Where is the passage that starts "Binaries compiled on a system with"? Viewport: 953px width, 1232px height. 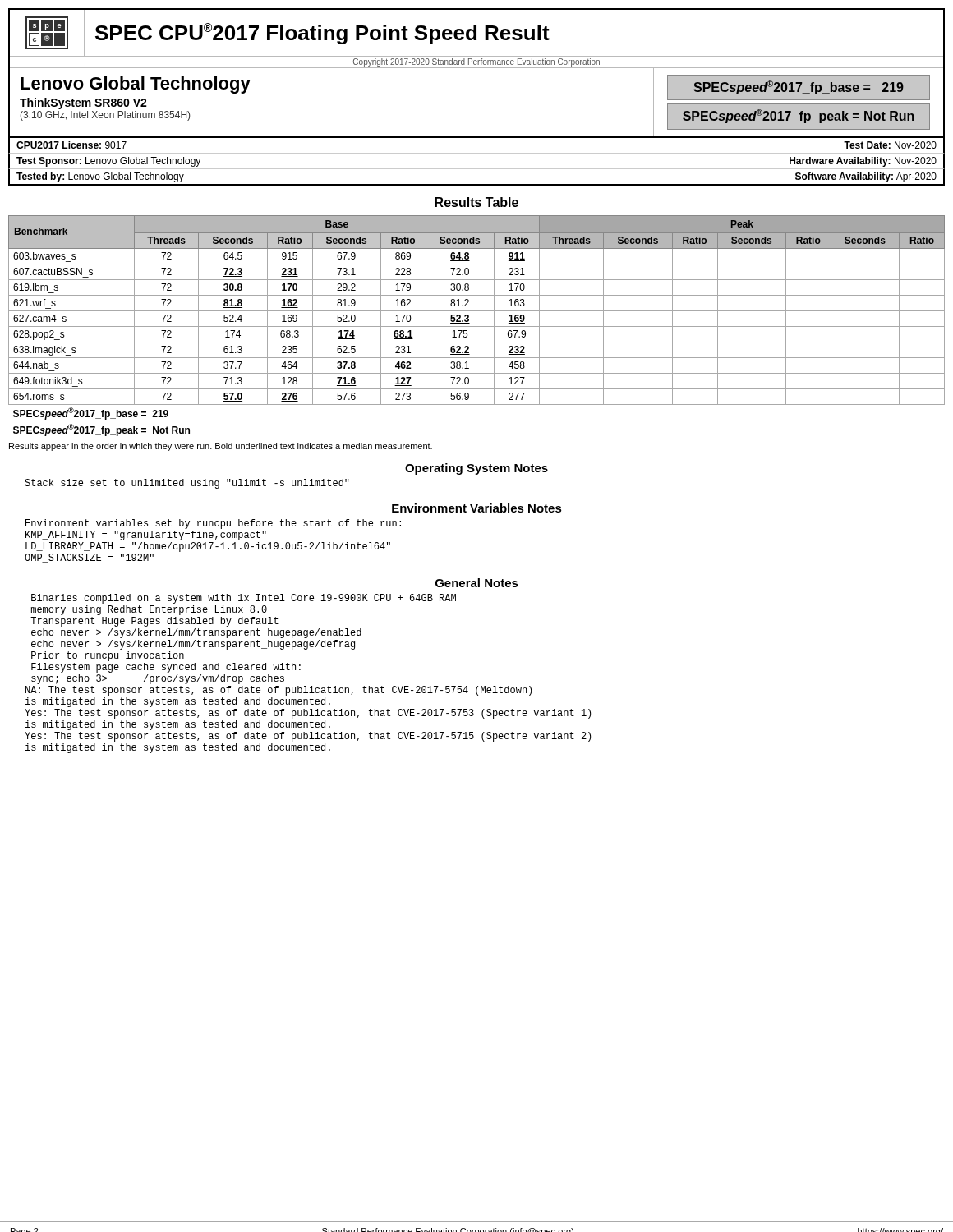[309, 673]
